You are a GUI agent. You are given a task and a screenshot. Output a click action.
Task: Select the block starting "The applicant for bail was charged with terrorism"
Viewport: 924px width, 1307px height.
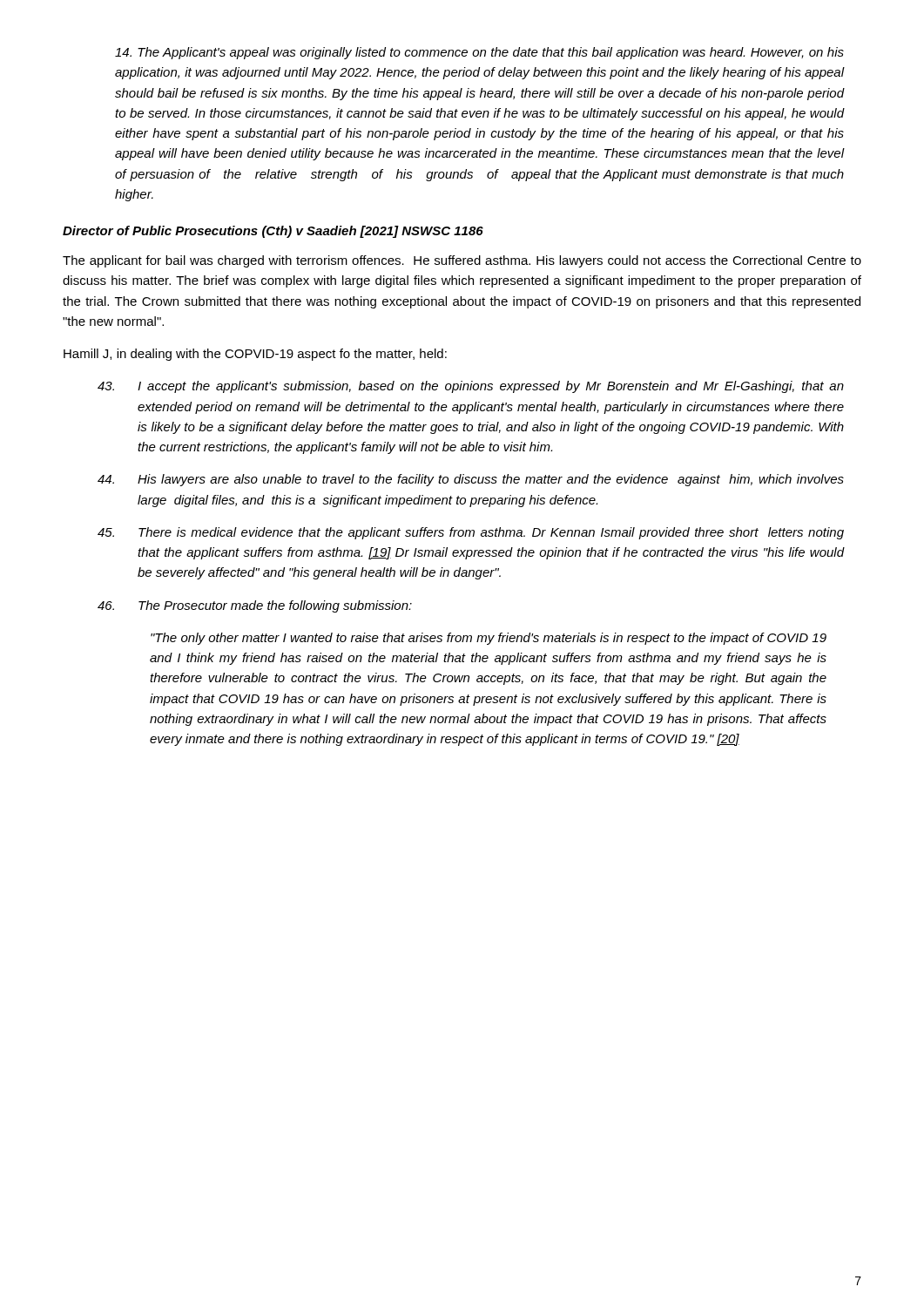pos(462,290)
